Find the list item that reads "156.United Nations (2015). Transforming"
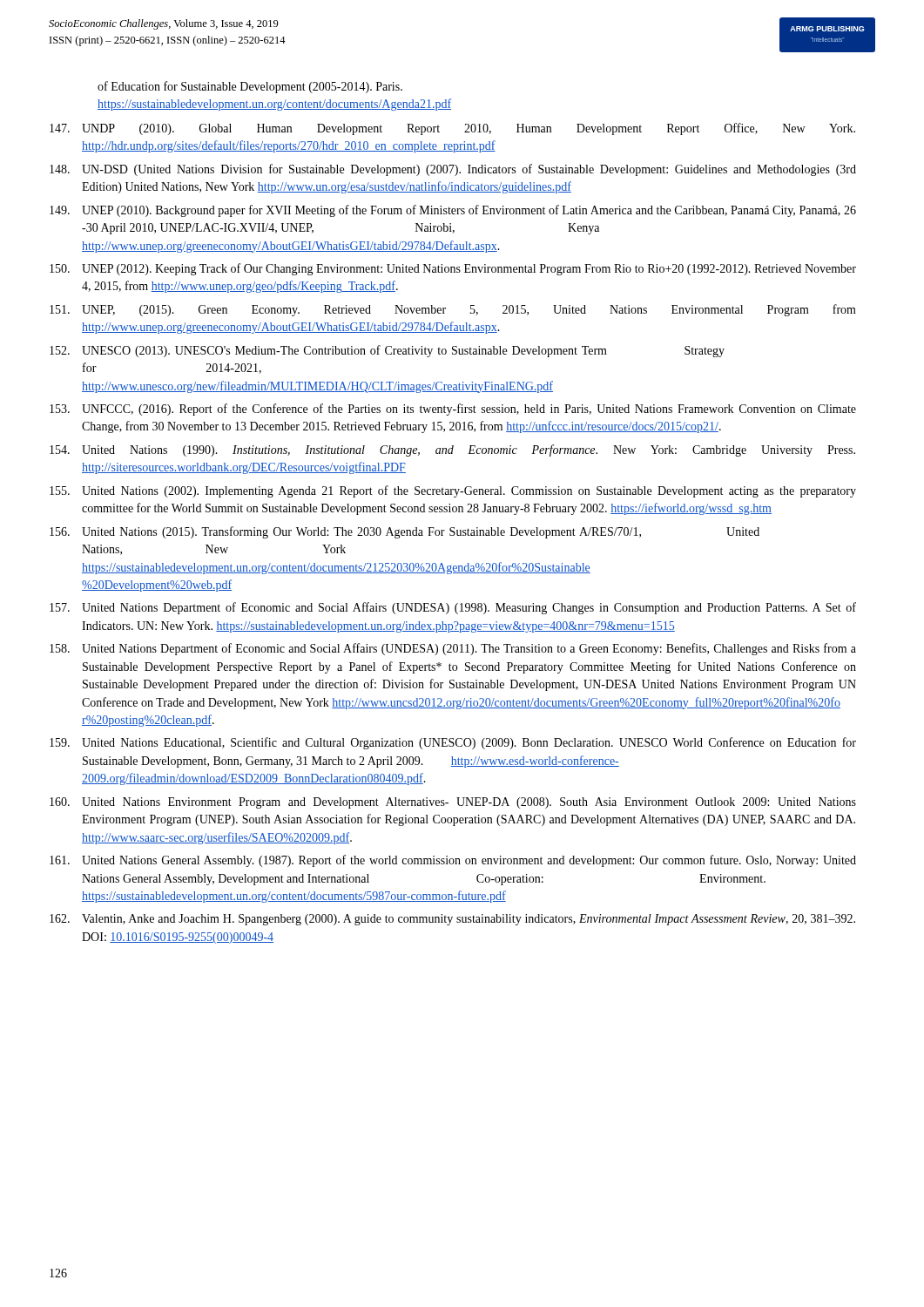The height and width of the screenshot is (1307, 924). pyautogui.click(x=452, y=559)
